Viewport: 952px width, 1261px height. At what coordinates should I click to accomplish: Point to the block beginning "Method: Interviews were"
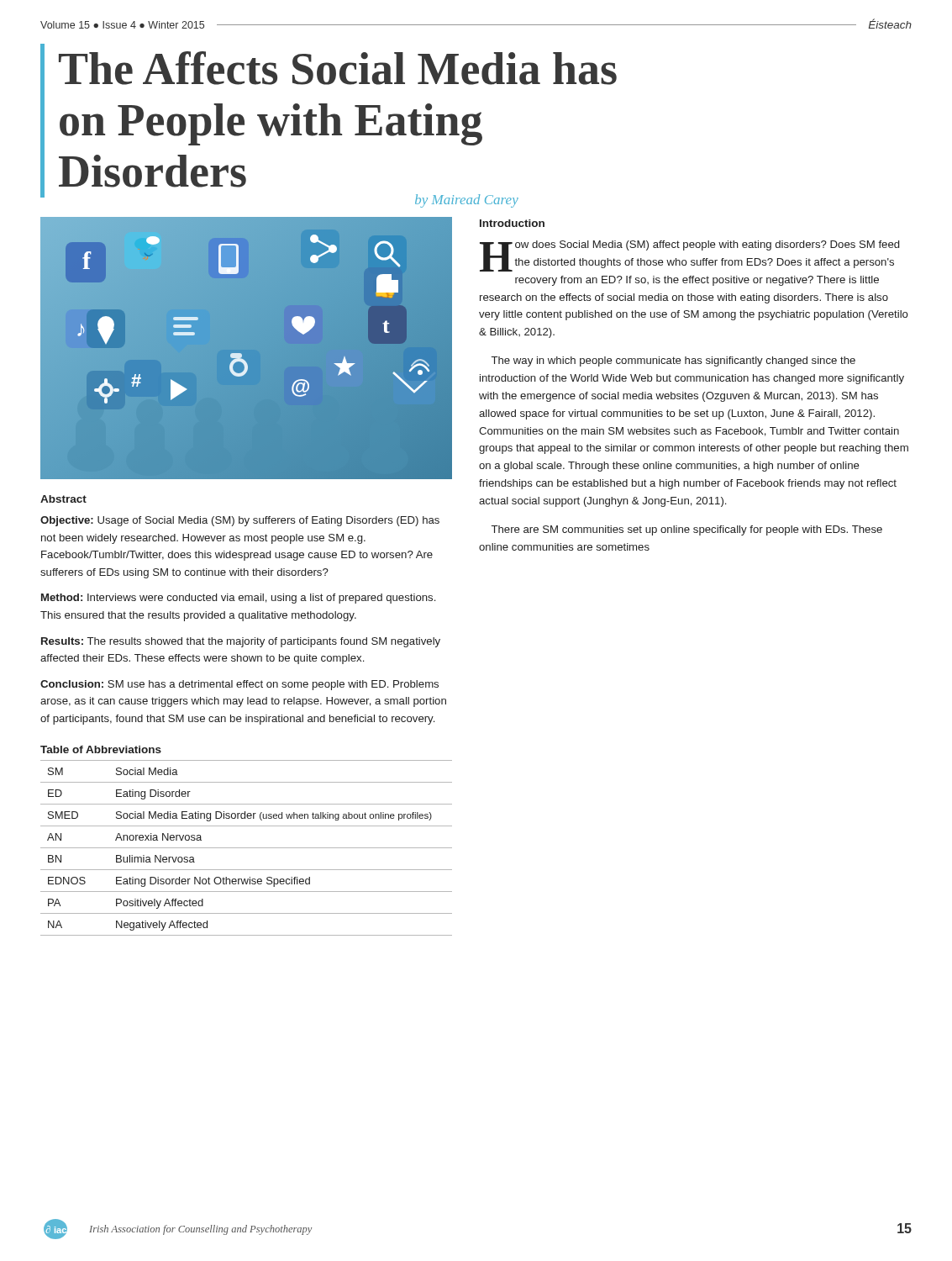click(238, 606)
